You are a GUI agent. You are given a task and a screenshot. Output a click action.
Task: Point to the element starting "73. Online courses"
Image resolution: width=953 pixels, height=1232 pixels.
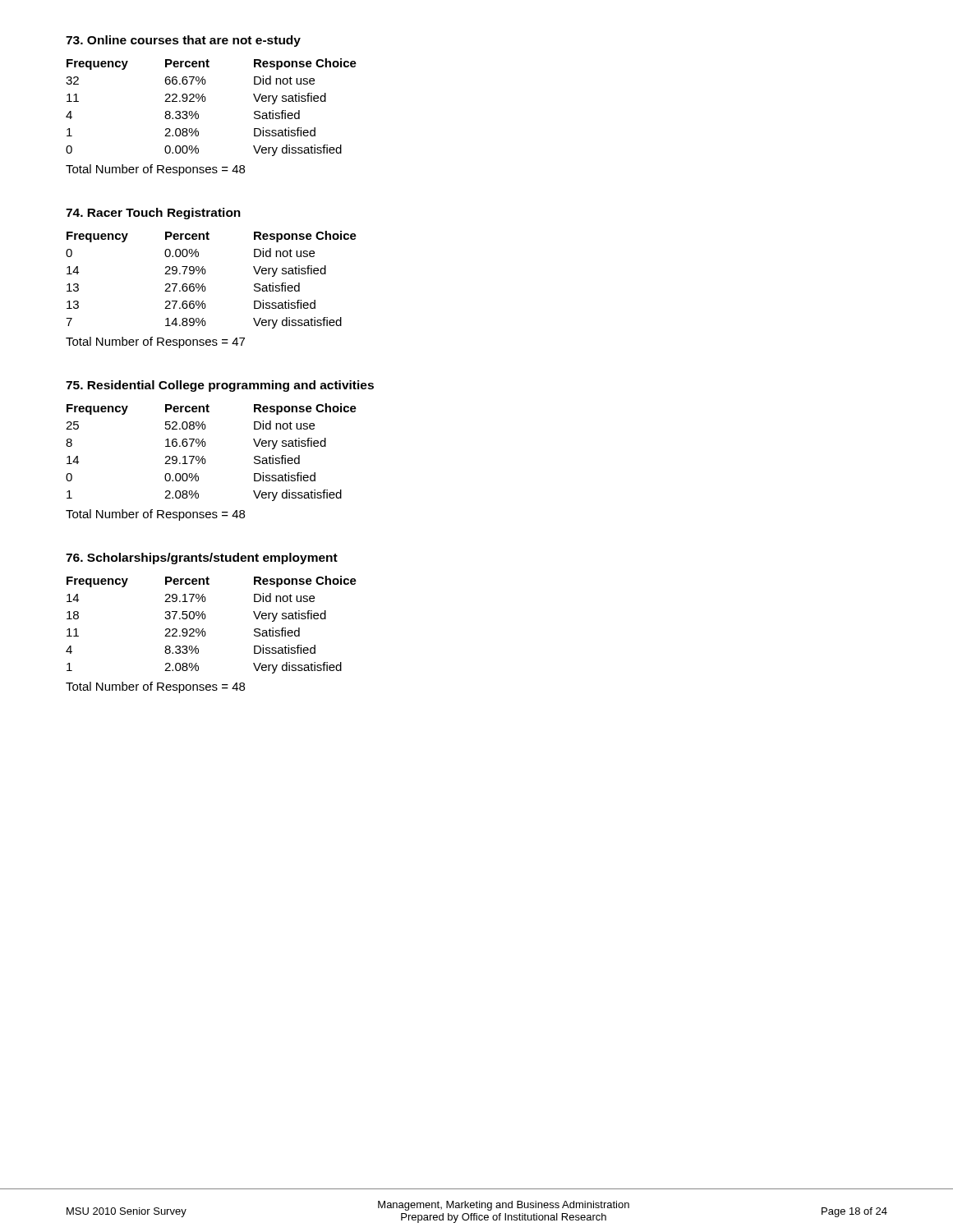[x=183, y=40]
